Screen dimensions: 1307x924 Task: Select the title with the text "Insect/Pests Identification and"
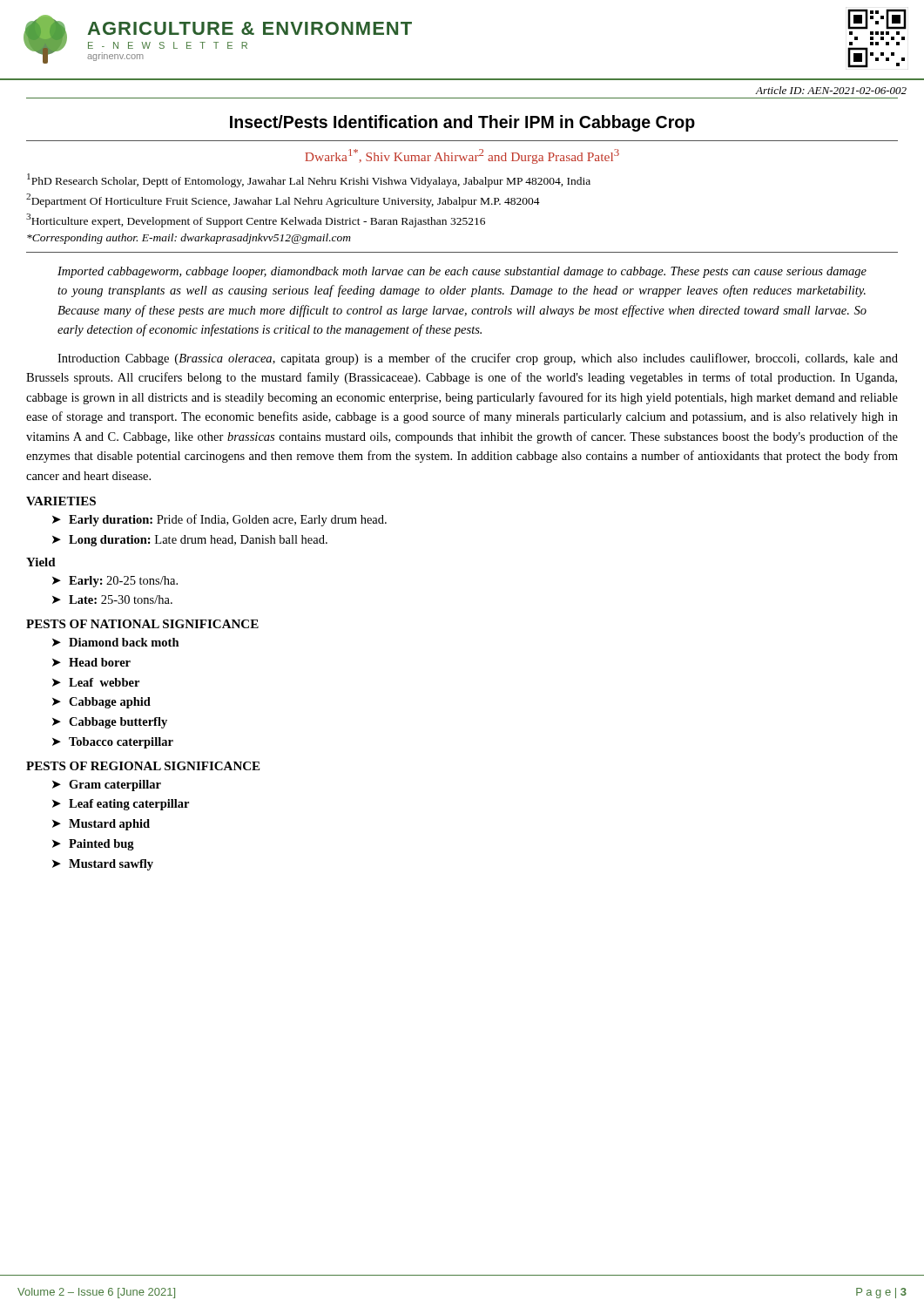point(462,122)
